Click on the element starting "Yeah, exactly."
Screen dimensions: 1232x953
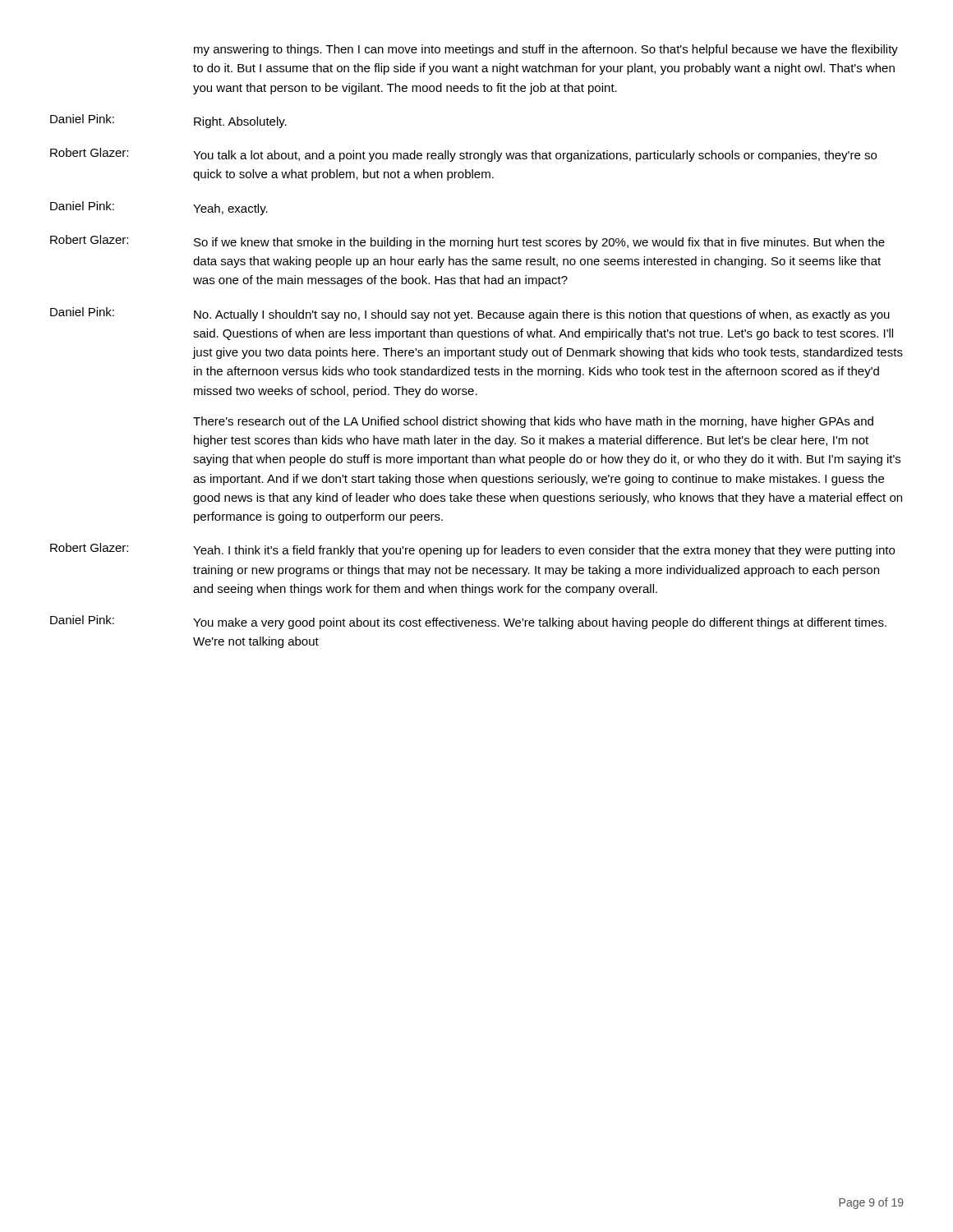coord(230,209)
